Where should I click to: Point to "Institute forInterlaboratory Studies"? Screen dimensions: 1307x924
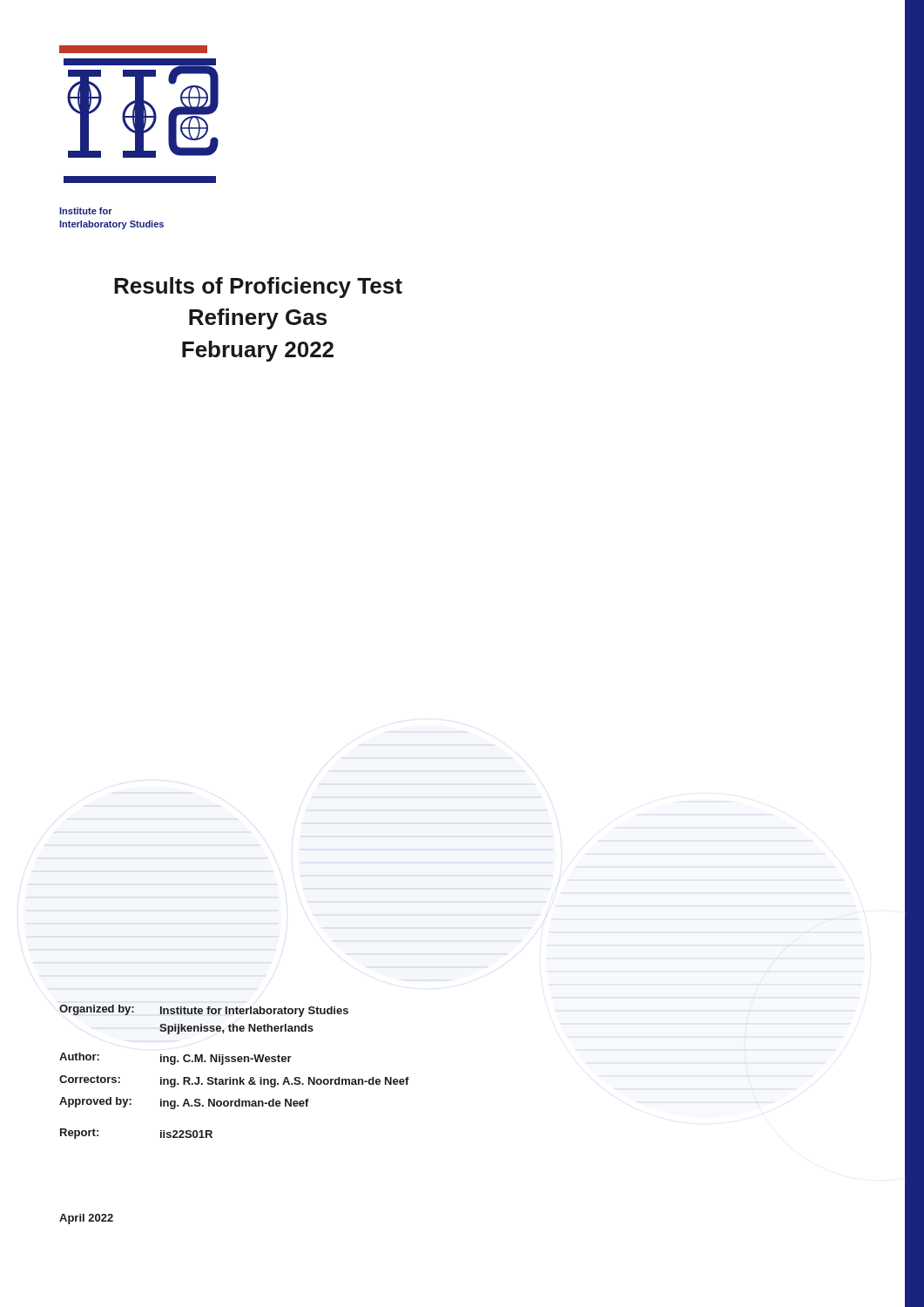tap(112, 218)
